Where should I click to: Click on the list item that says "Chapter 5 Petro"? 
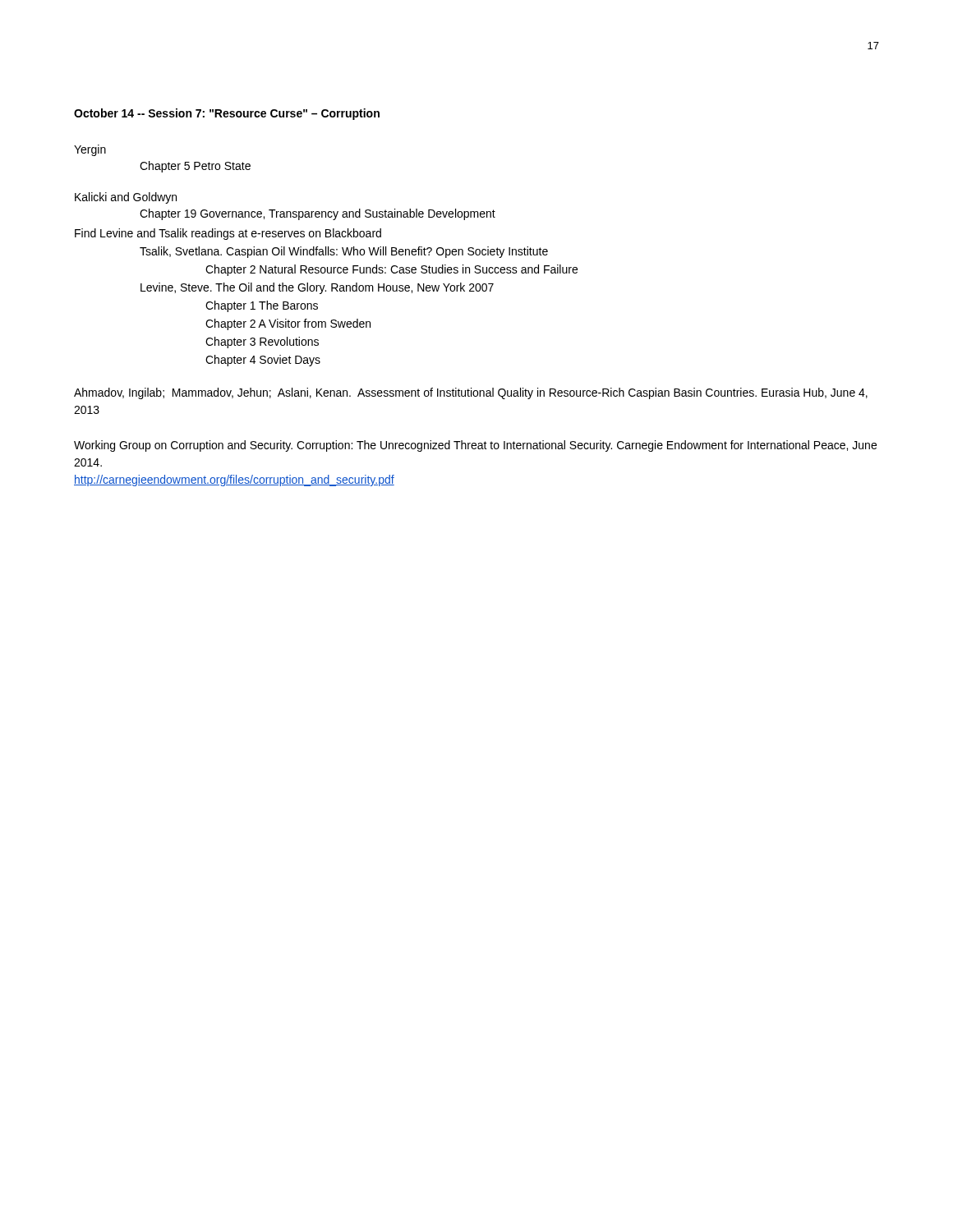tap(195, 166)
